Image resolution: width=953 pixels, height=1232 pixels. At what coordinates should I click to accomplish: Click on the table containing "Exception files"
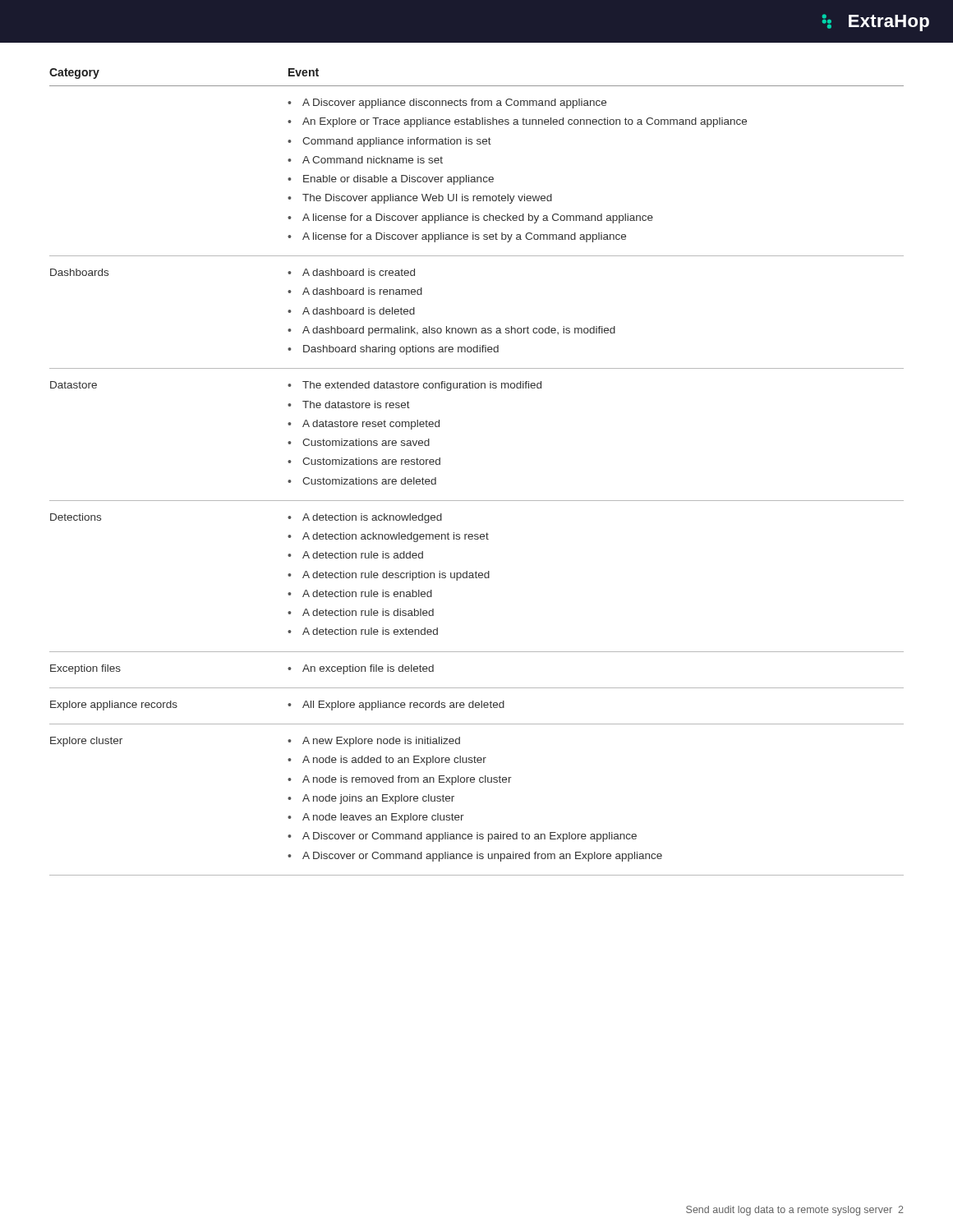click(x=476, y=467)
